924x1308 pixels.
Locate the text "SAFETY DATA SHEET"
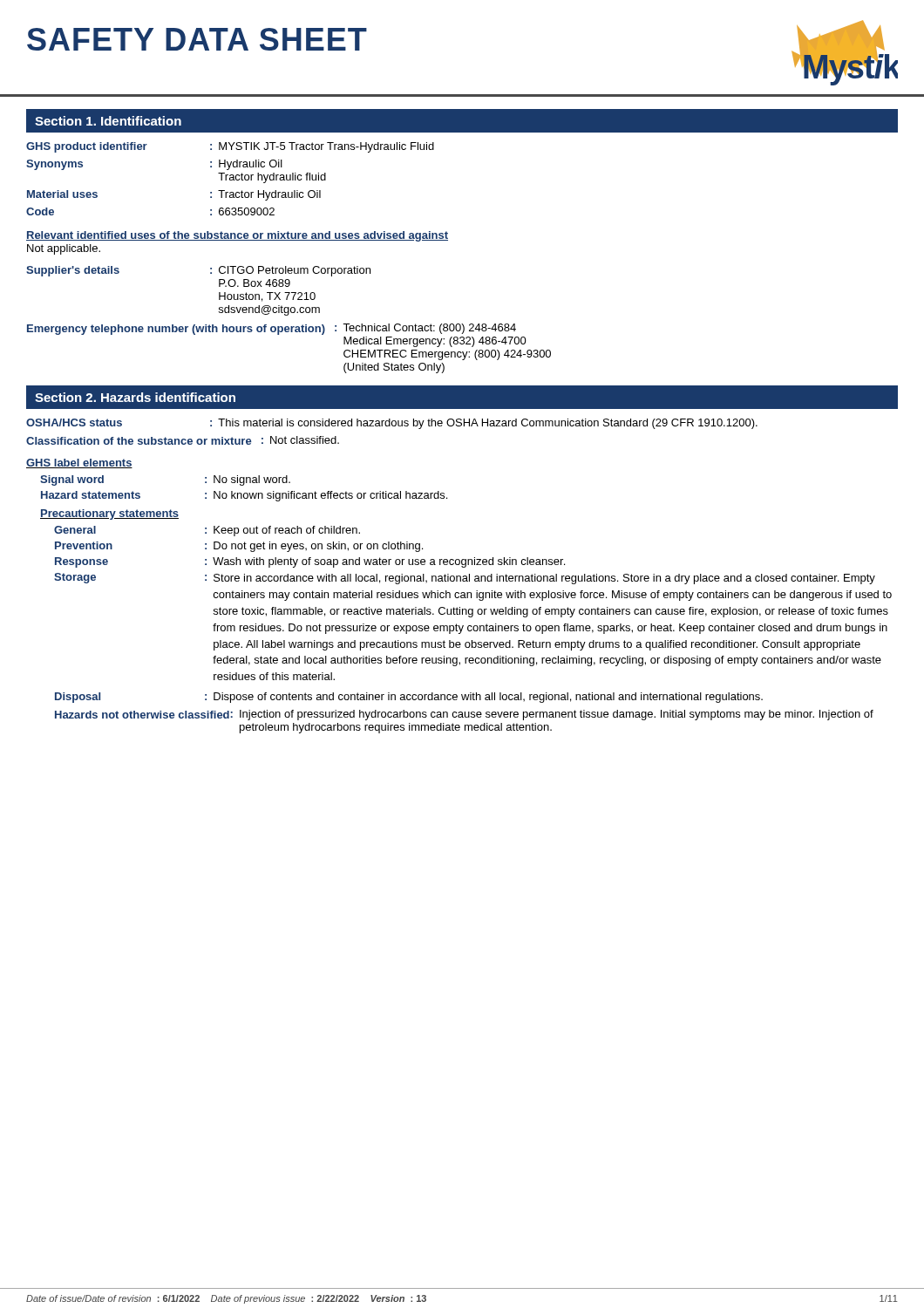[197, 40]
